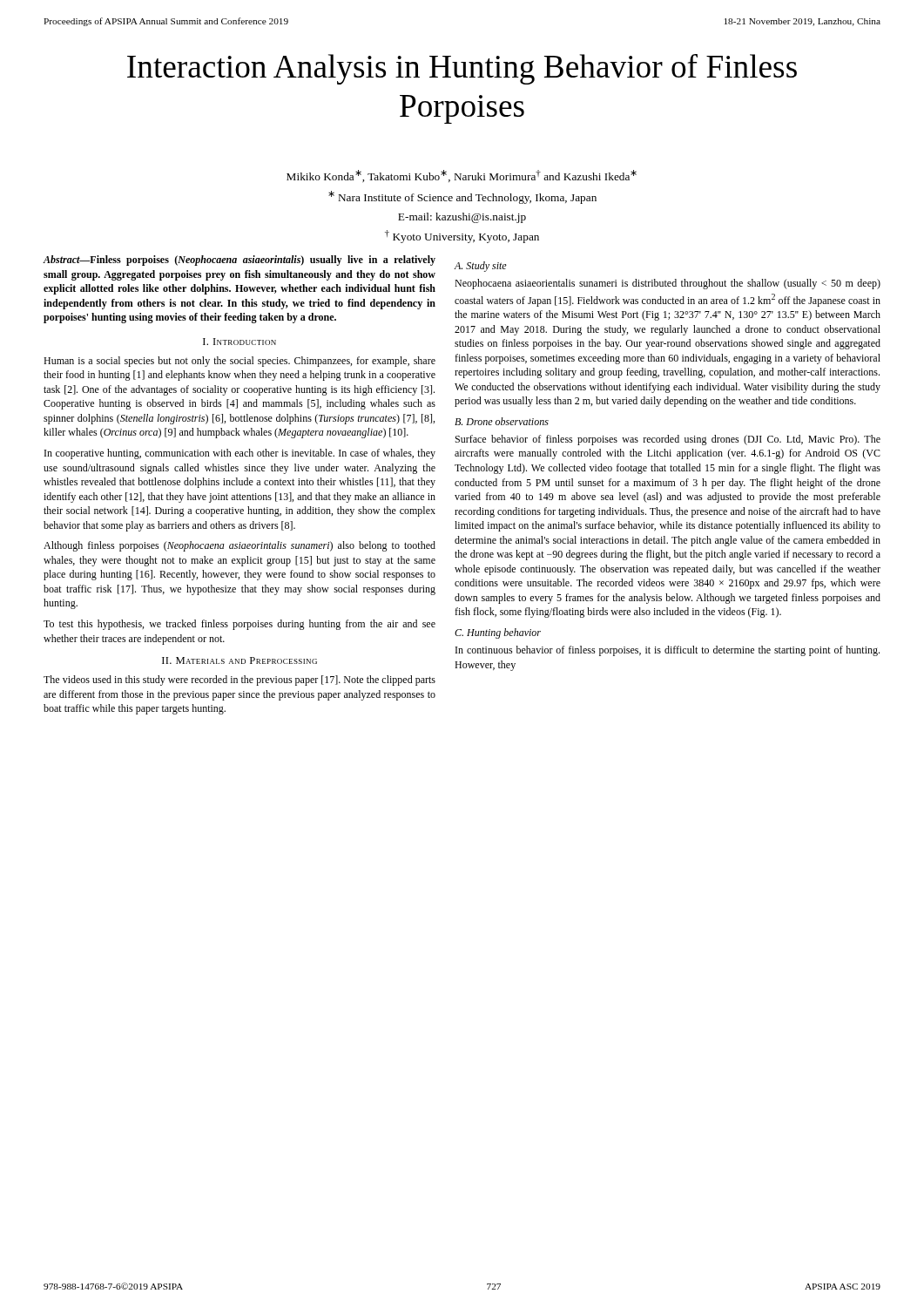This screenshot has width=924, height=1307.
Task: Click the passage that begins "In continuous behavior of finless porpoises, it"
Action: pos(668,657)
